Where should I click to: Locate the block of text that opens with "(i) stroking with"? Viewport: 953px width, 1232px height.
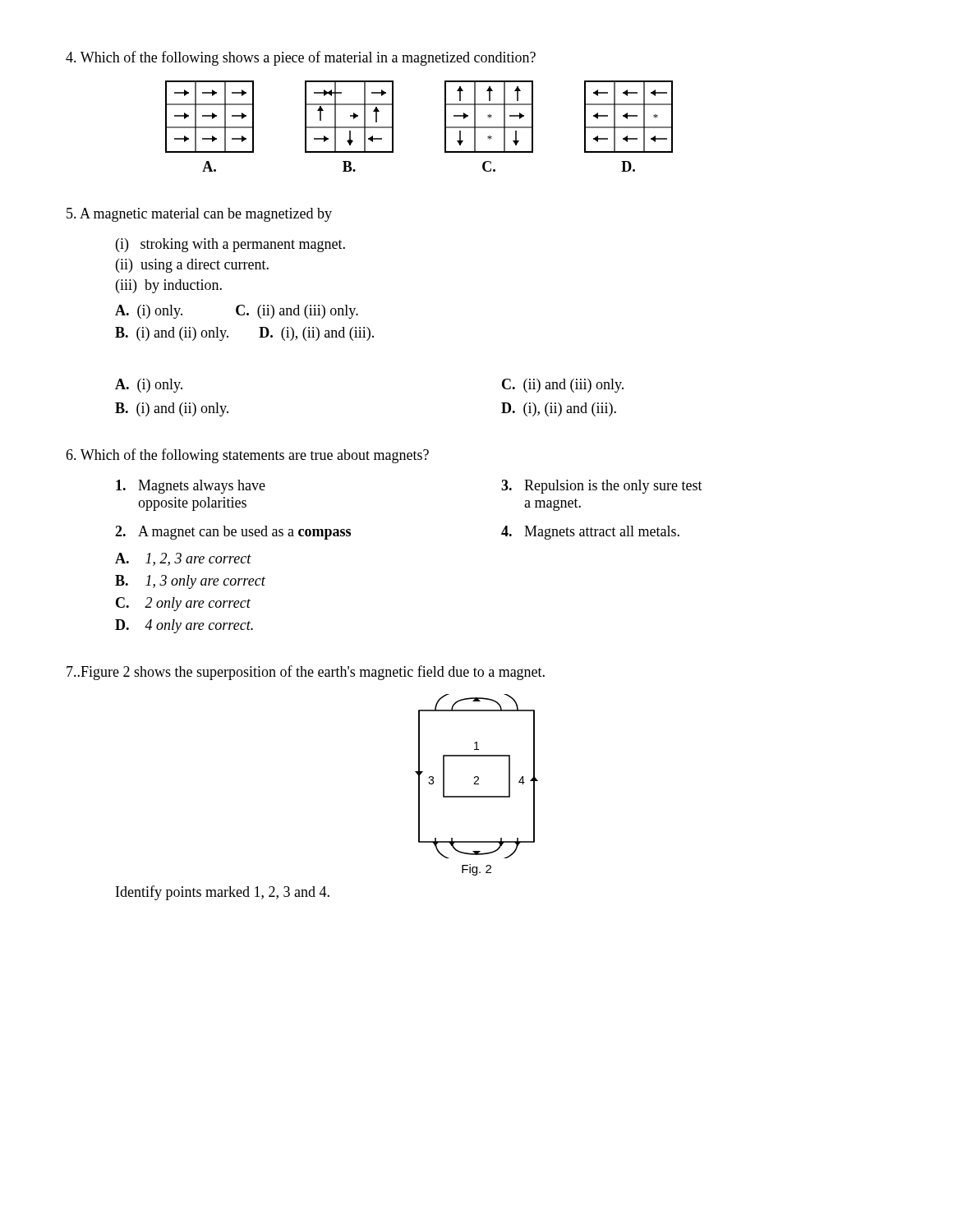click(230, 244)
